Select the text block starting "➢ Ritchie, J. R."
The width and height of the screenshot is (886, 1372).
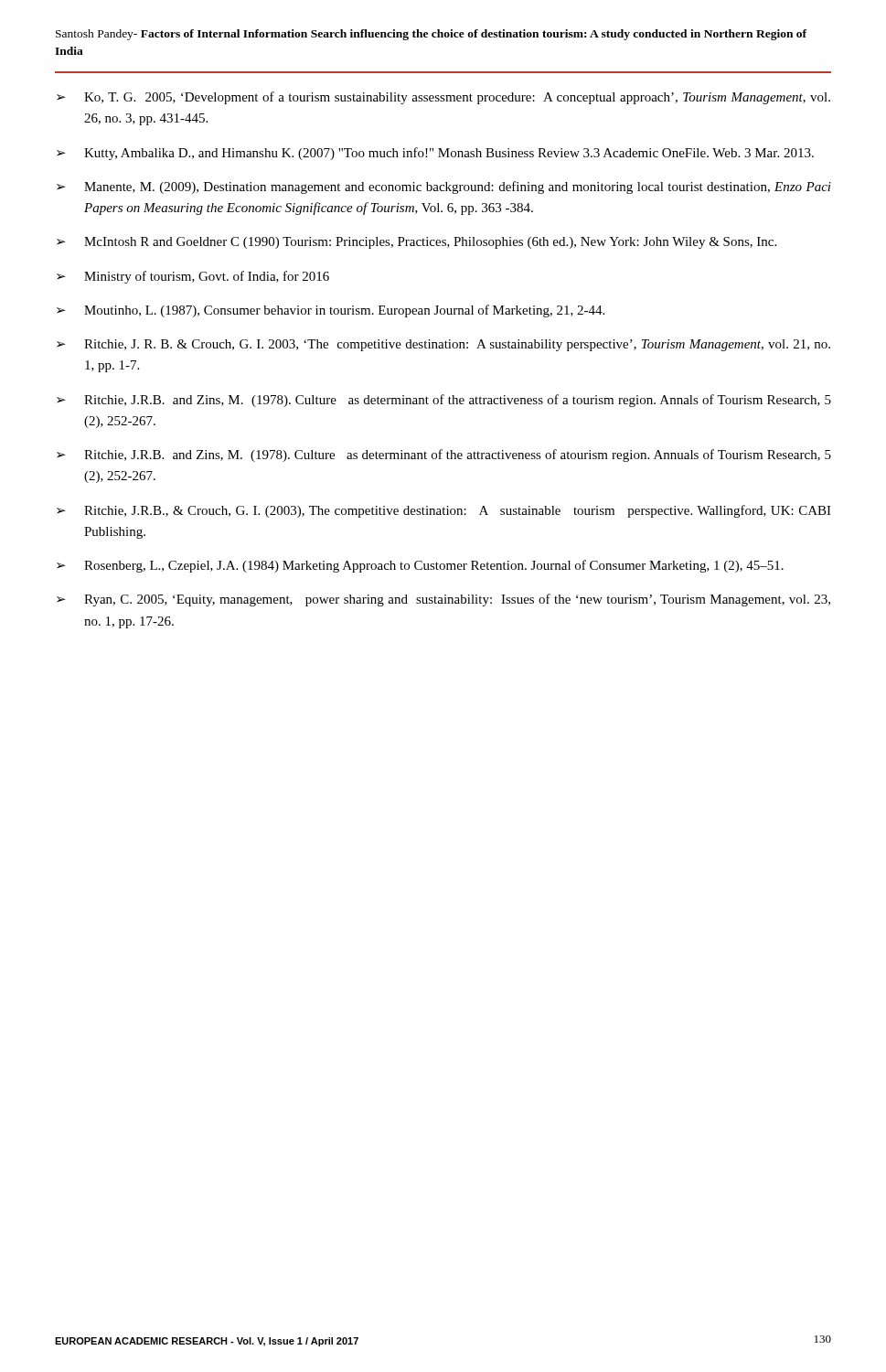click(x=443, y=355)
